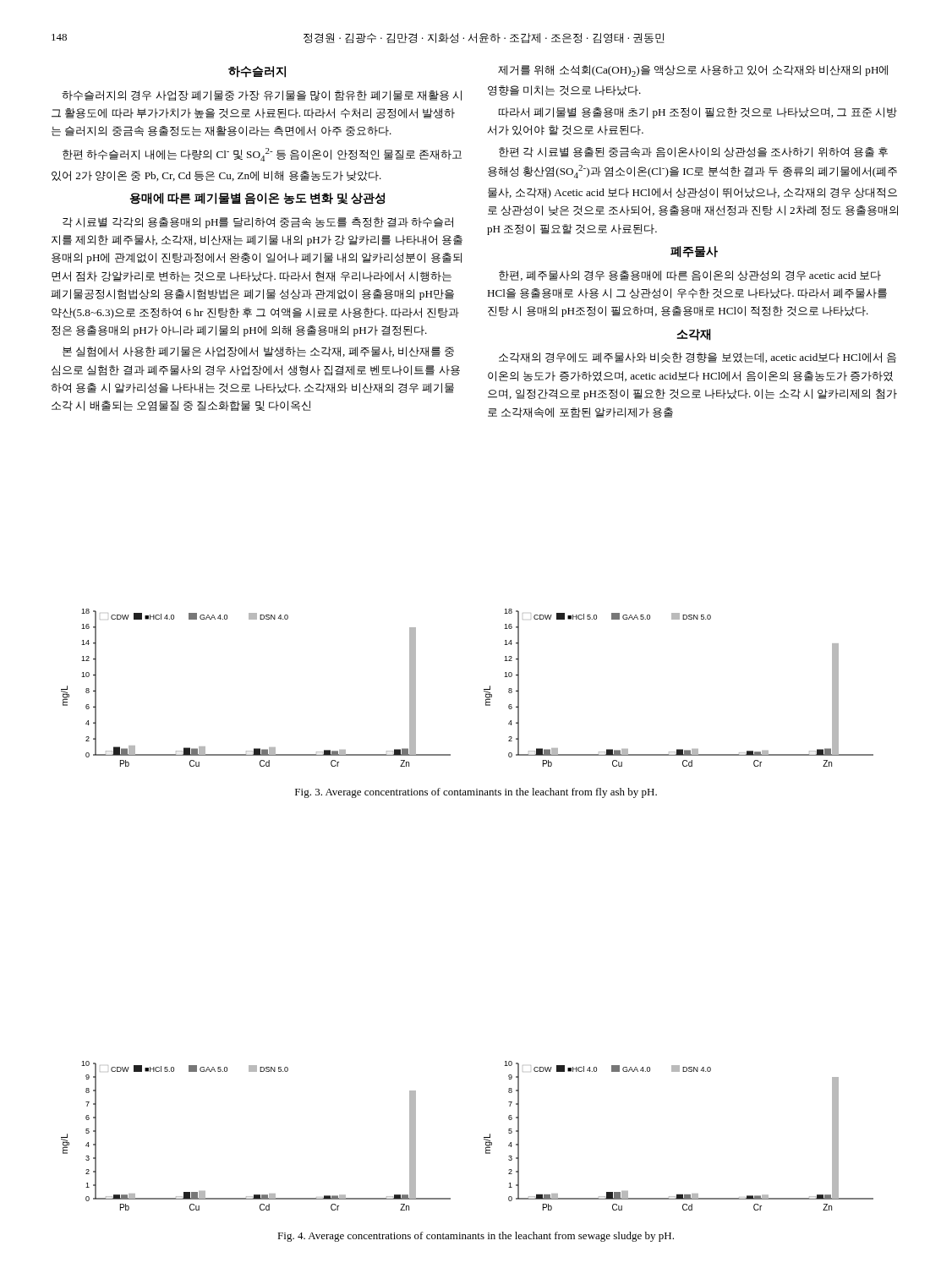
Task: Point to the block beginning "따라서 폐기물별 용출용매"
Action: (692, 121)
